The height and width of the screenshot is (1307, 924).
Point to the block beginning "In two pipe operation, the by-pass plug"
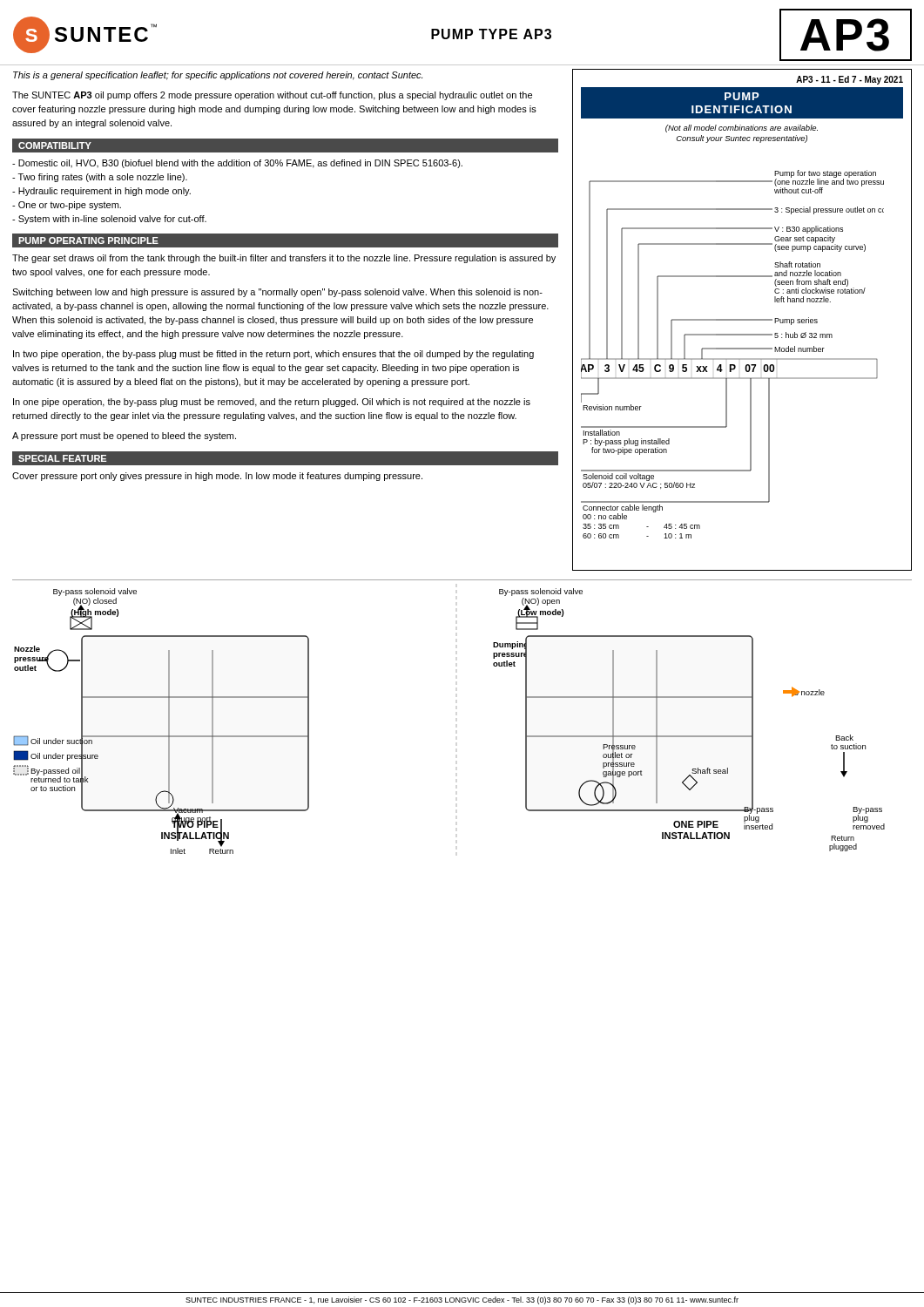(x=273, y=368)
